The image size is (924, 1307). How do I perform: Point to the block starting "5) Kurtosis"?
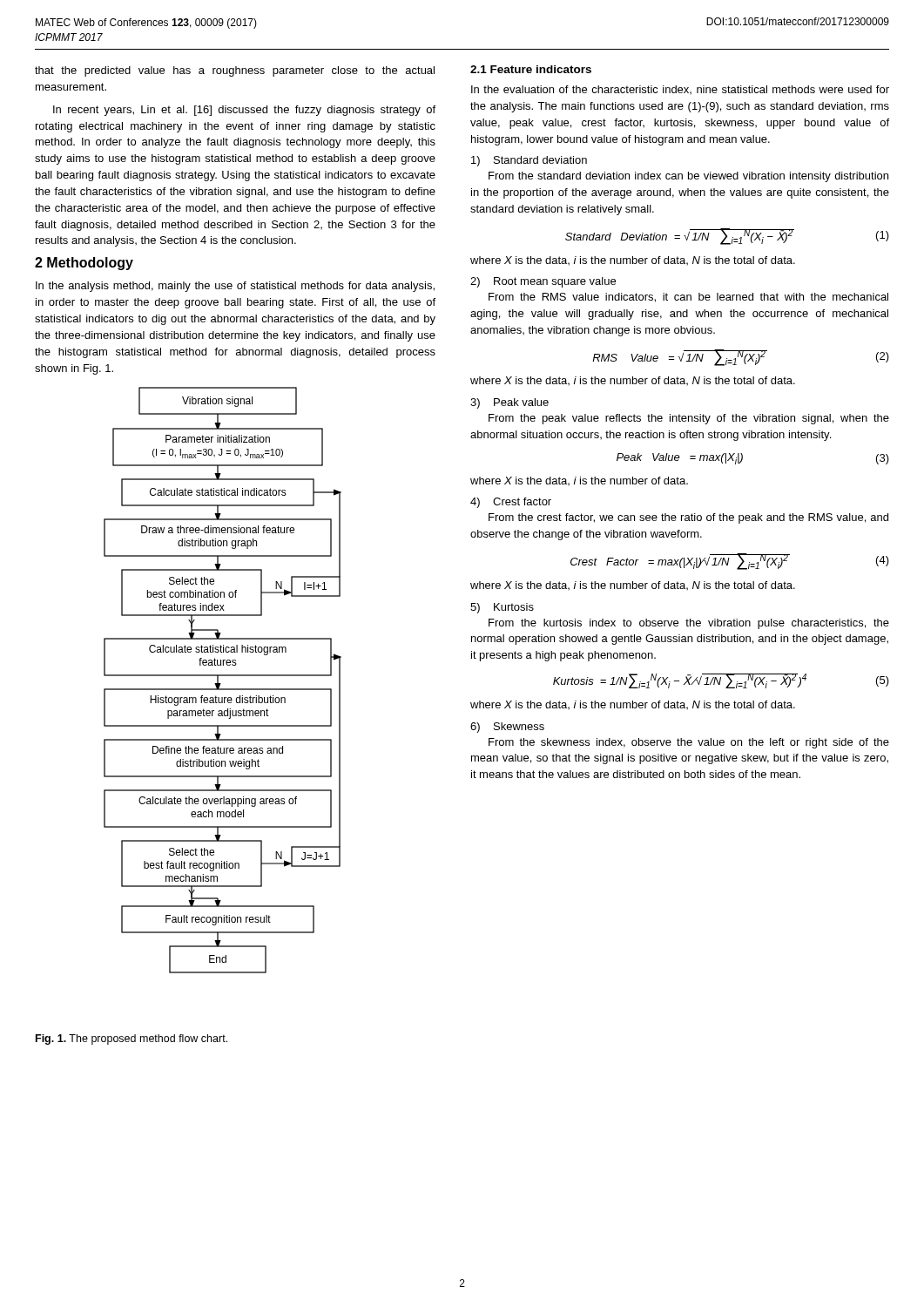coord(502,606)
